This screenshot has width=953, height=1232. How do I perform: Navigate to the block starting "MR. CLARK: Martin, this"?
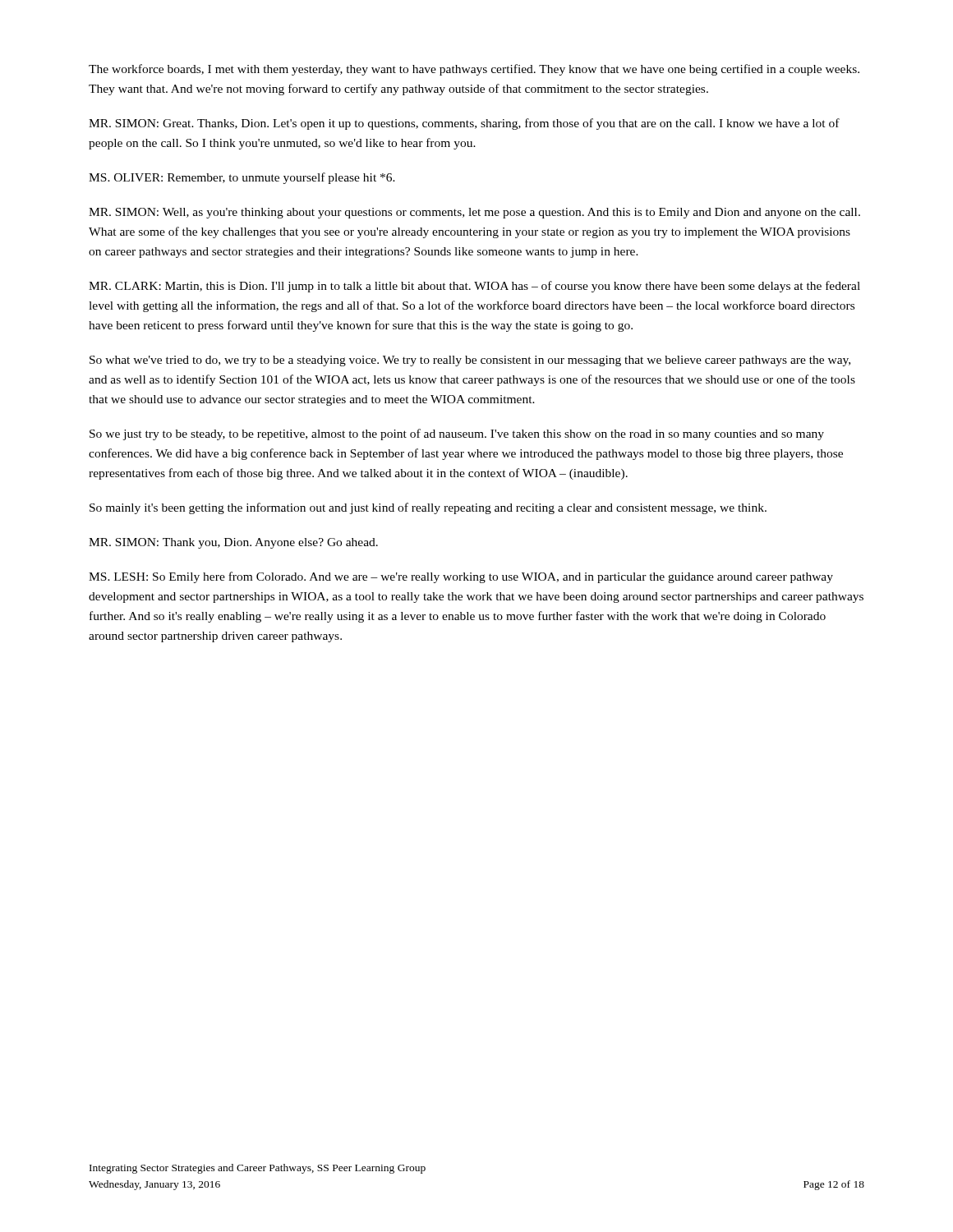click(x=475, y=305)
